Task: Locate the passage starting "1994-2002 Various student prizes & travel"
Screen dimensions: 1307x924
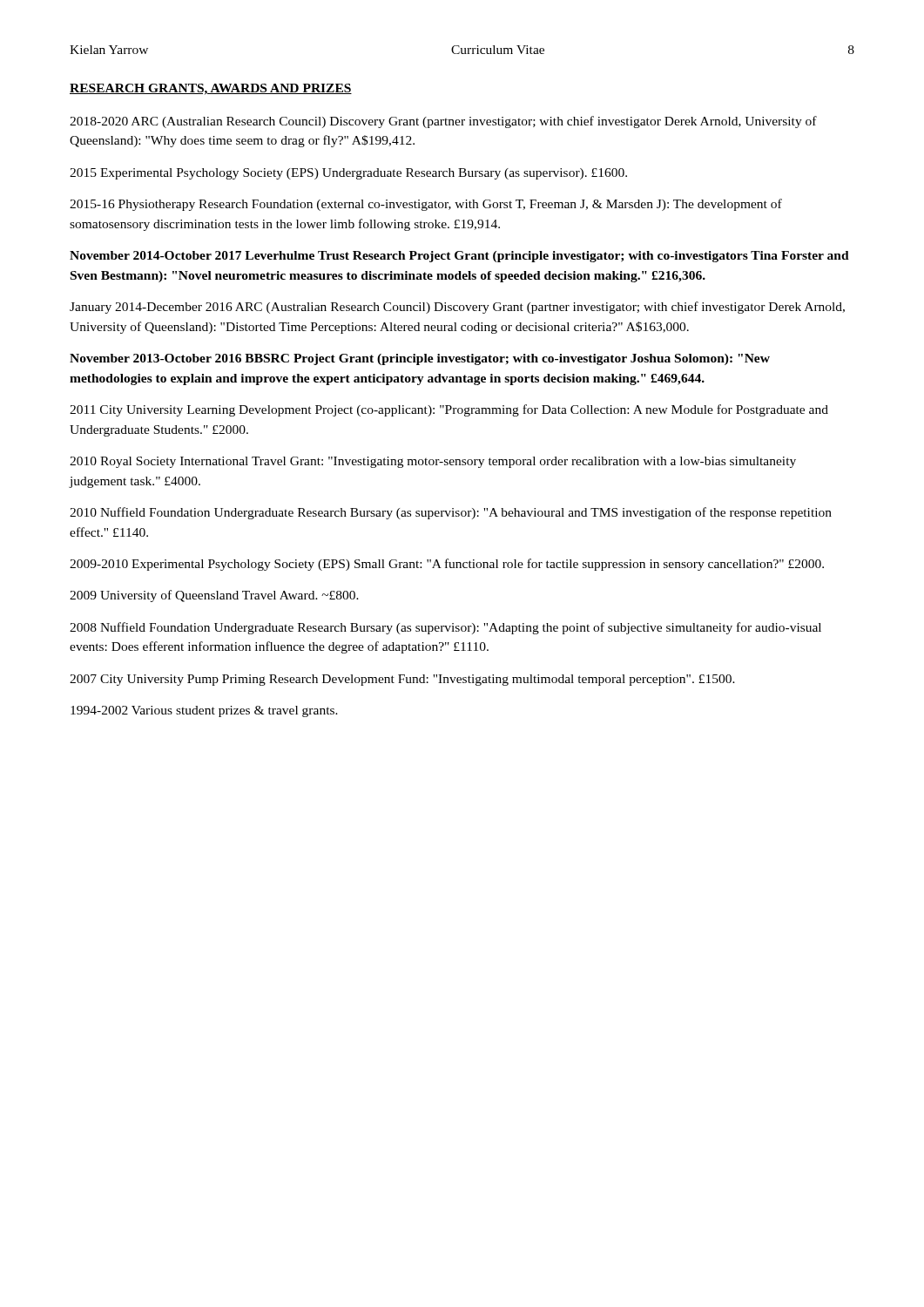Action: coord(204,710)
